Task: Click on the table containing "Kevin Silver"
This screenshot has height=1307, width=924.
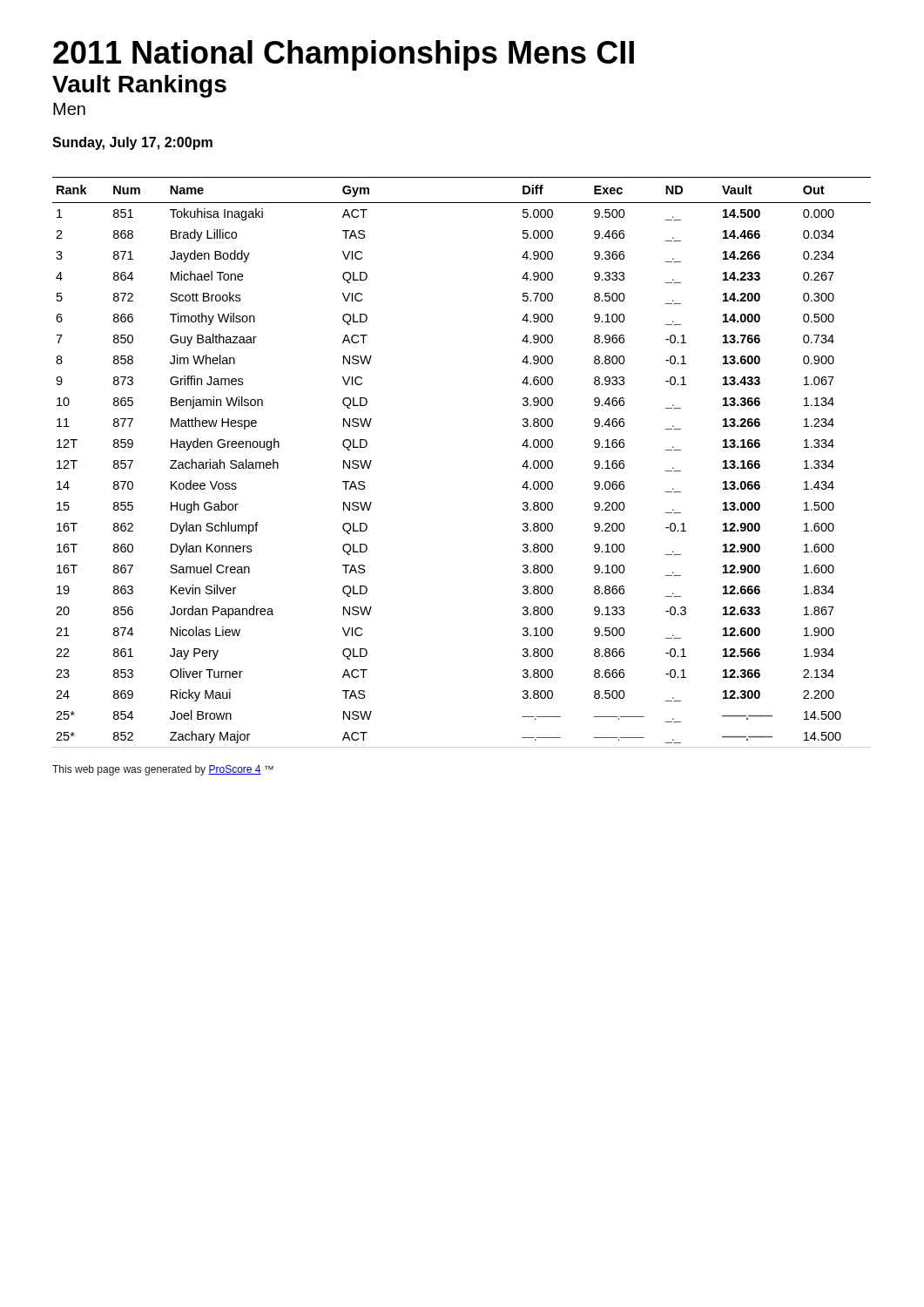Action: (x=462, y=462)
